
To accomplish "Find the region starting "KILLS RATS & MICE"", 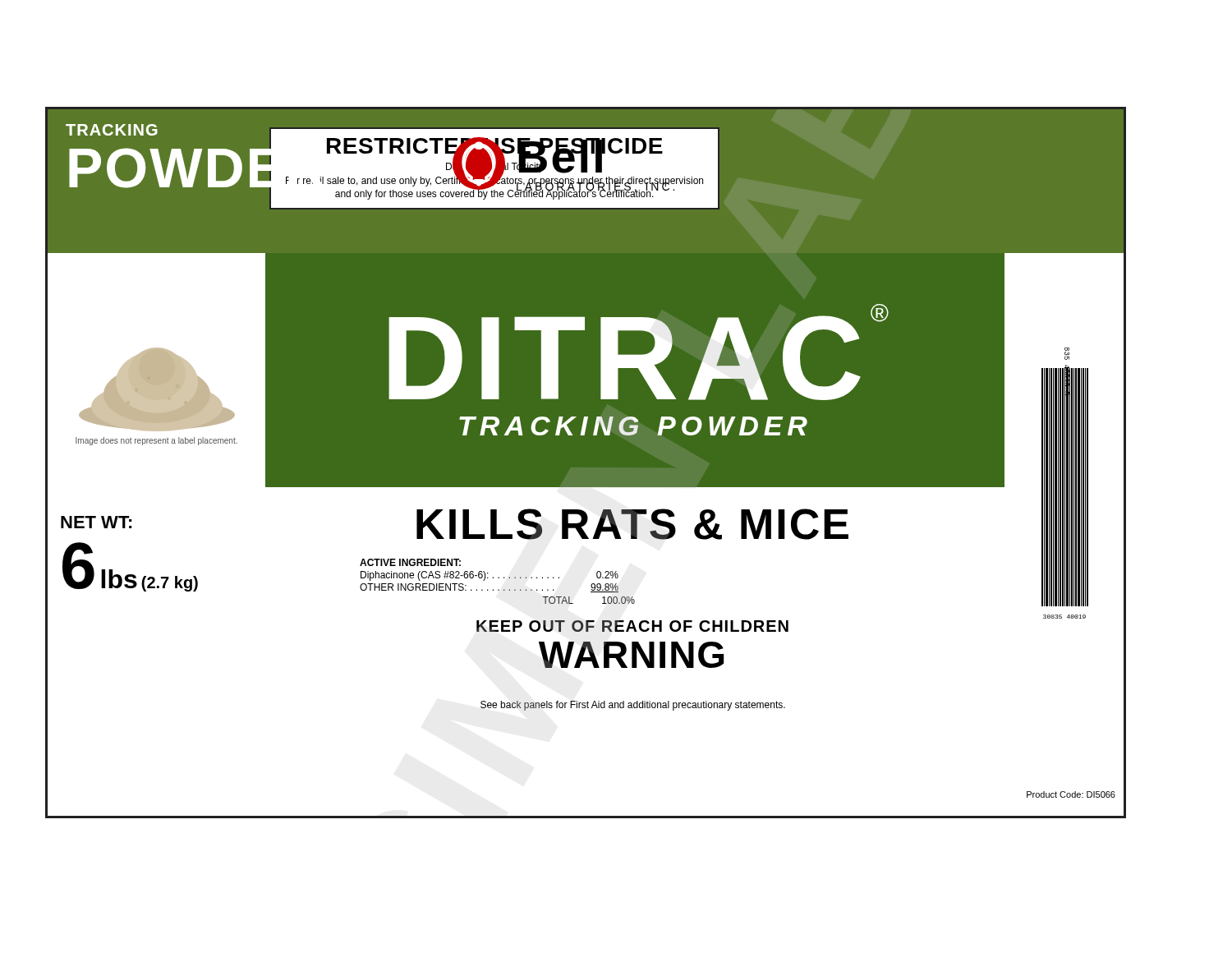I will click(x=633, y=524).
